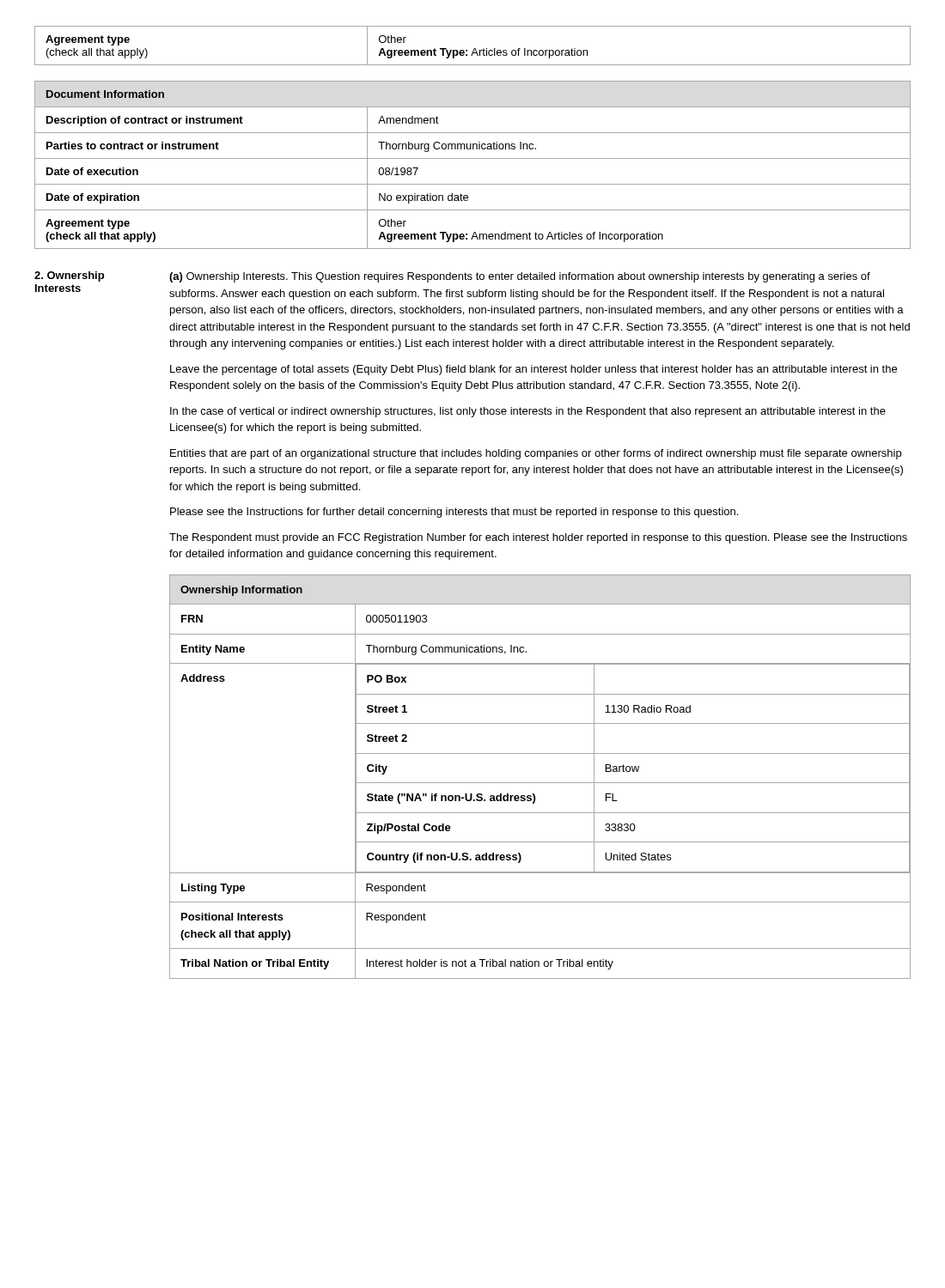Screen dimensions: 1288x945
Task: Find the table that mentions "Street 1"
Action: [x=540, y=776]
